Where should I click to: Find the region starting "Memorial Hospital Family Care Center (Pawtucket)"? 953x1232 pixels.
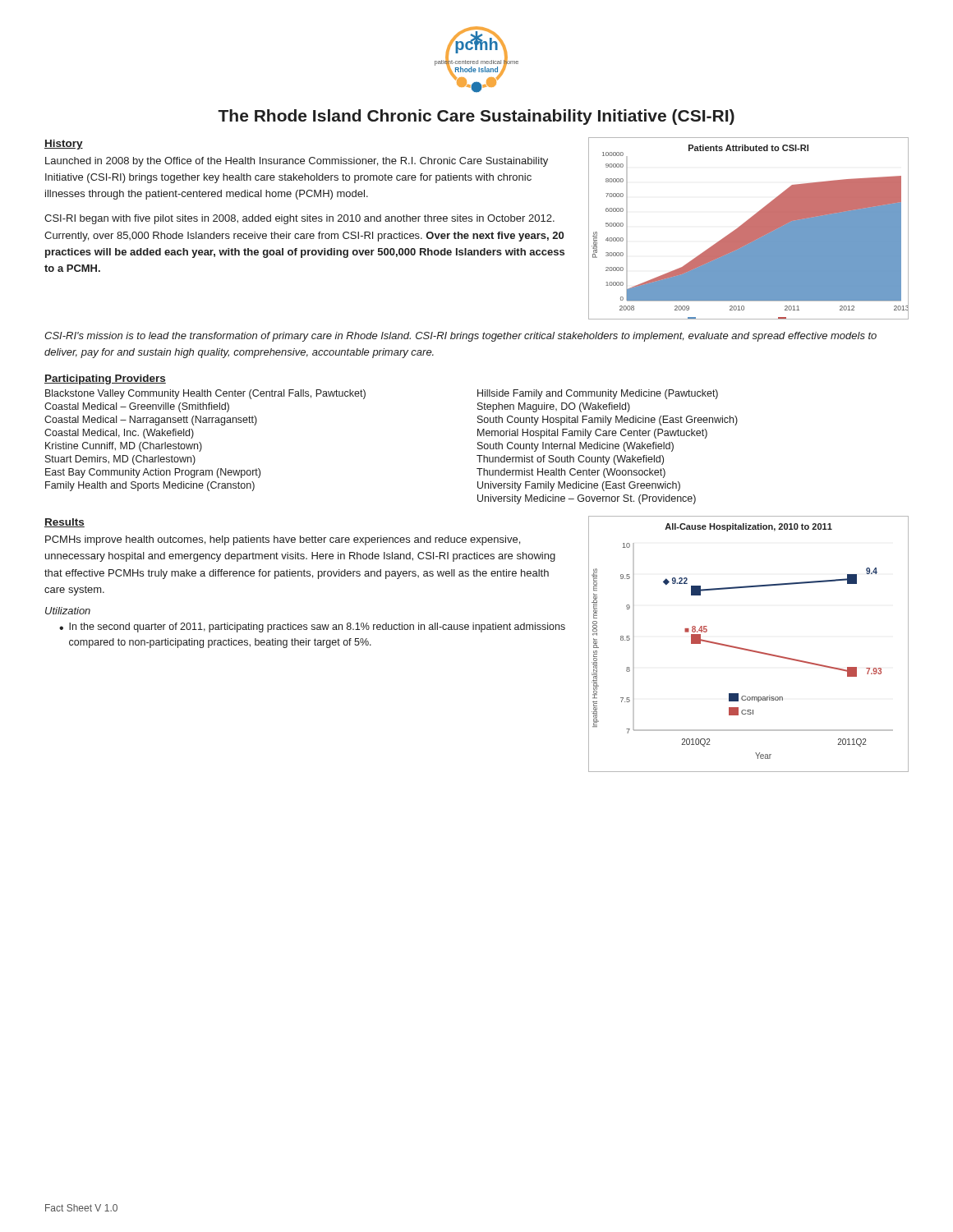[592, 433]
